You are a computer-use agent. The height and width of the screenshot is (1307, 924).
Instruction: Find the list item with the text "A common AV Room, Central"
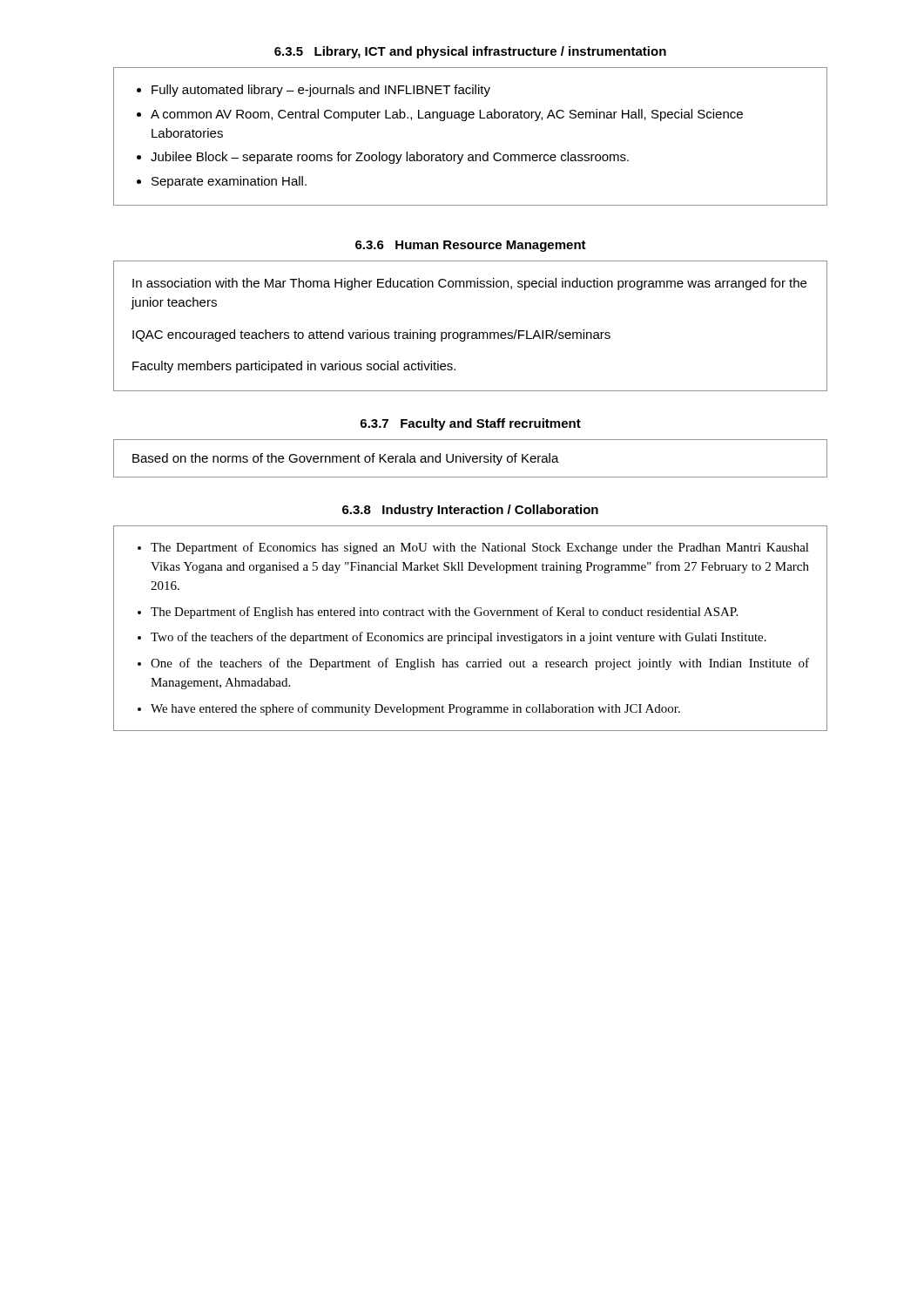coord(447,123)
